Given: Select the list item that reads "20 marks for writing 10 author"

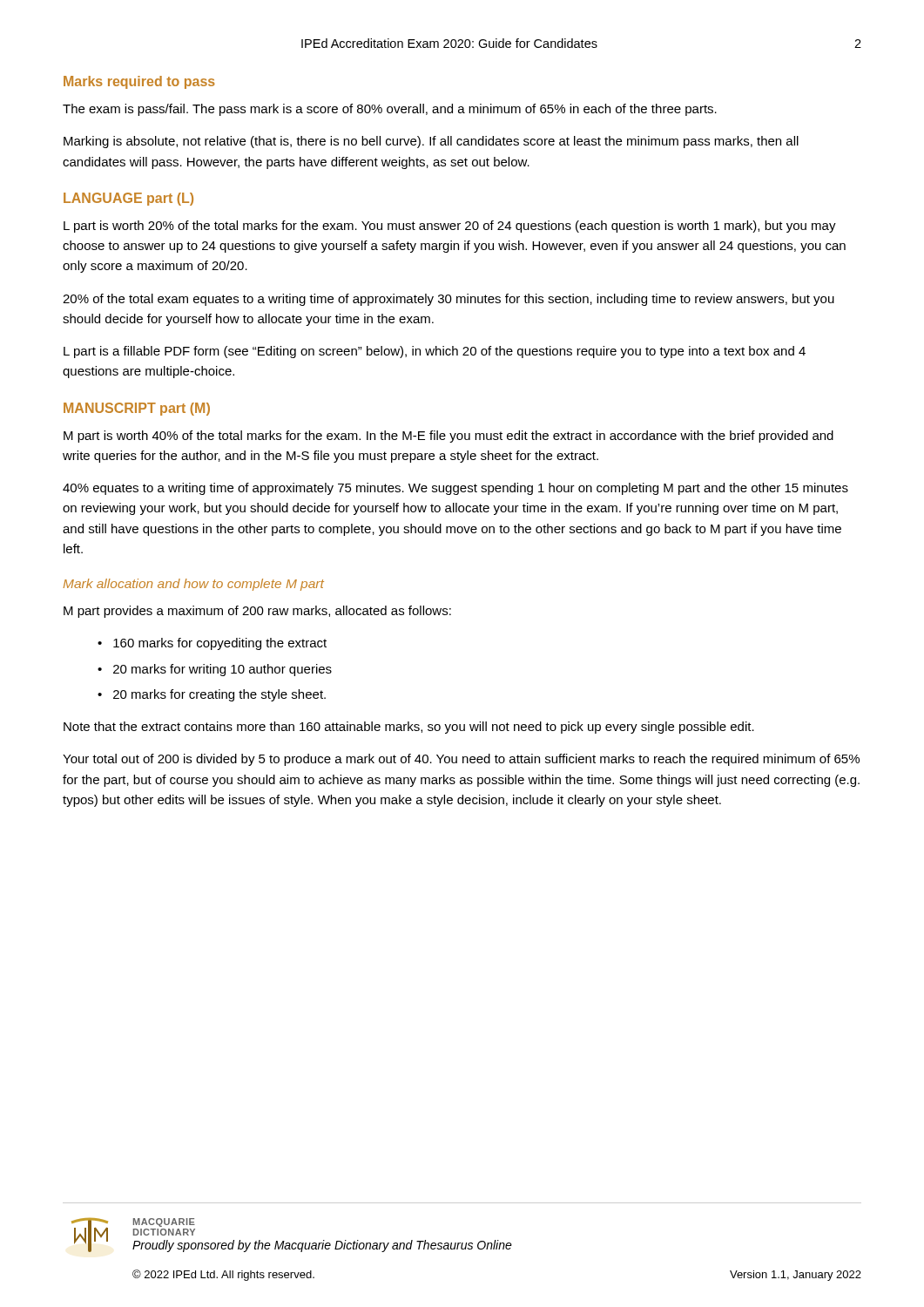Looking at the screenshot, I should click(x=222, y=668).
